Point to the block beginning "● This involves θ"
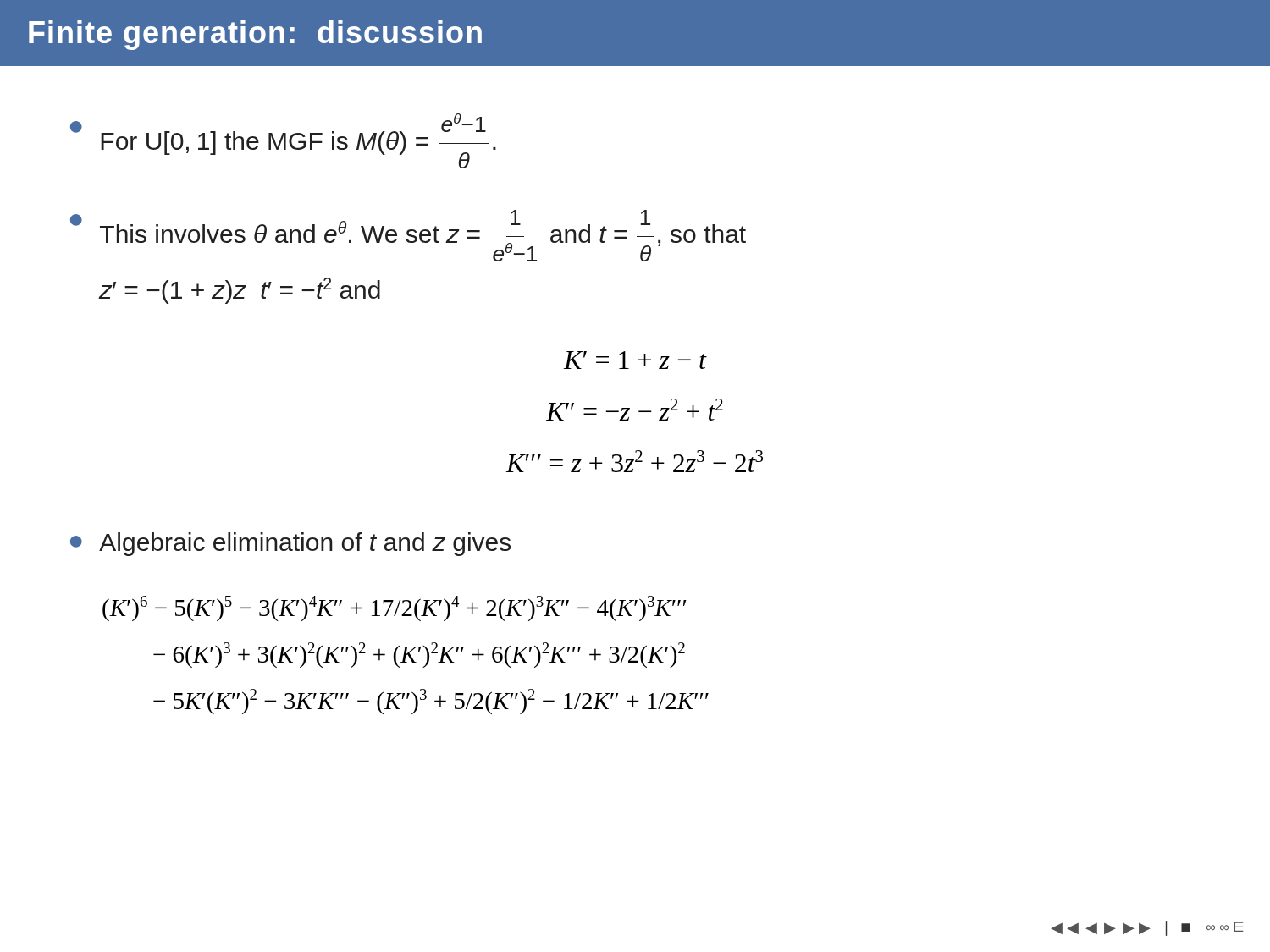The width and height of the screenshot is (1270, 952). 407,255
